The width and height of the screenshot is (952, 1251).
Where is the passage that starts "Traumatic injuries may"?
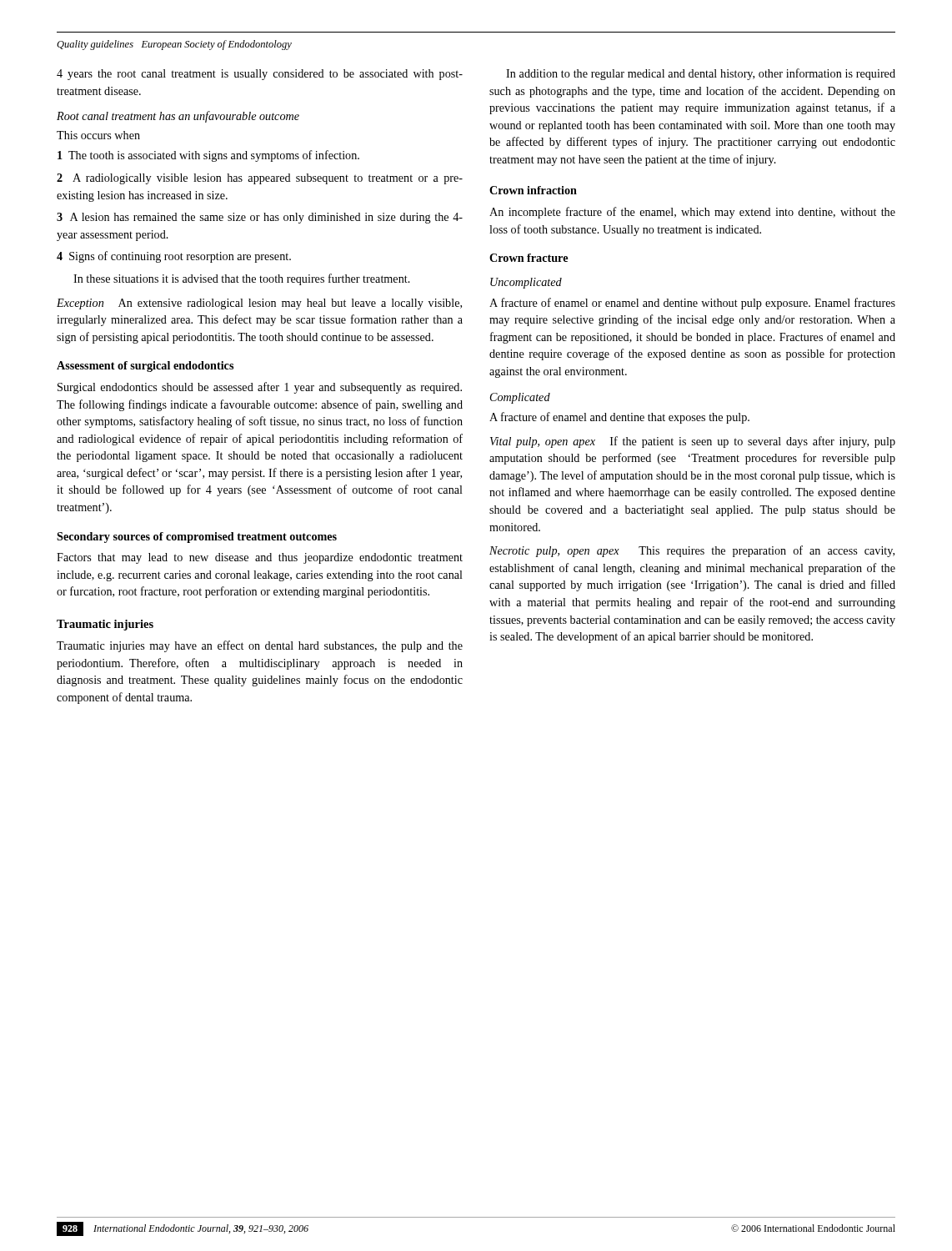click(x=260, y=672)
